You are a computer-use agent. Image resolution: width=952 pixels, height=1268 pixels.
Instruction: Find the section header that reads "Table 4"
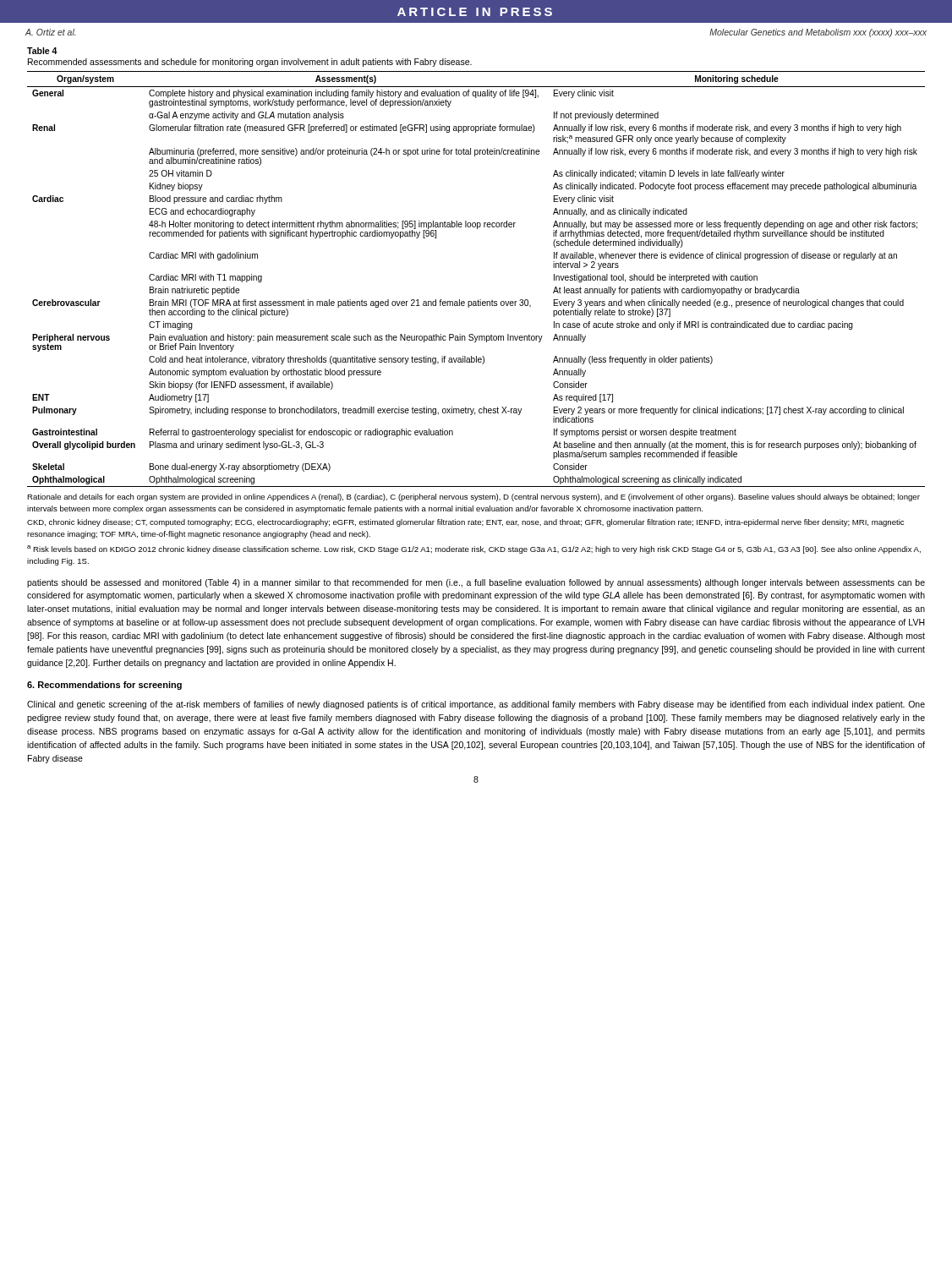(x=42, y=51)
